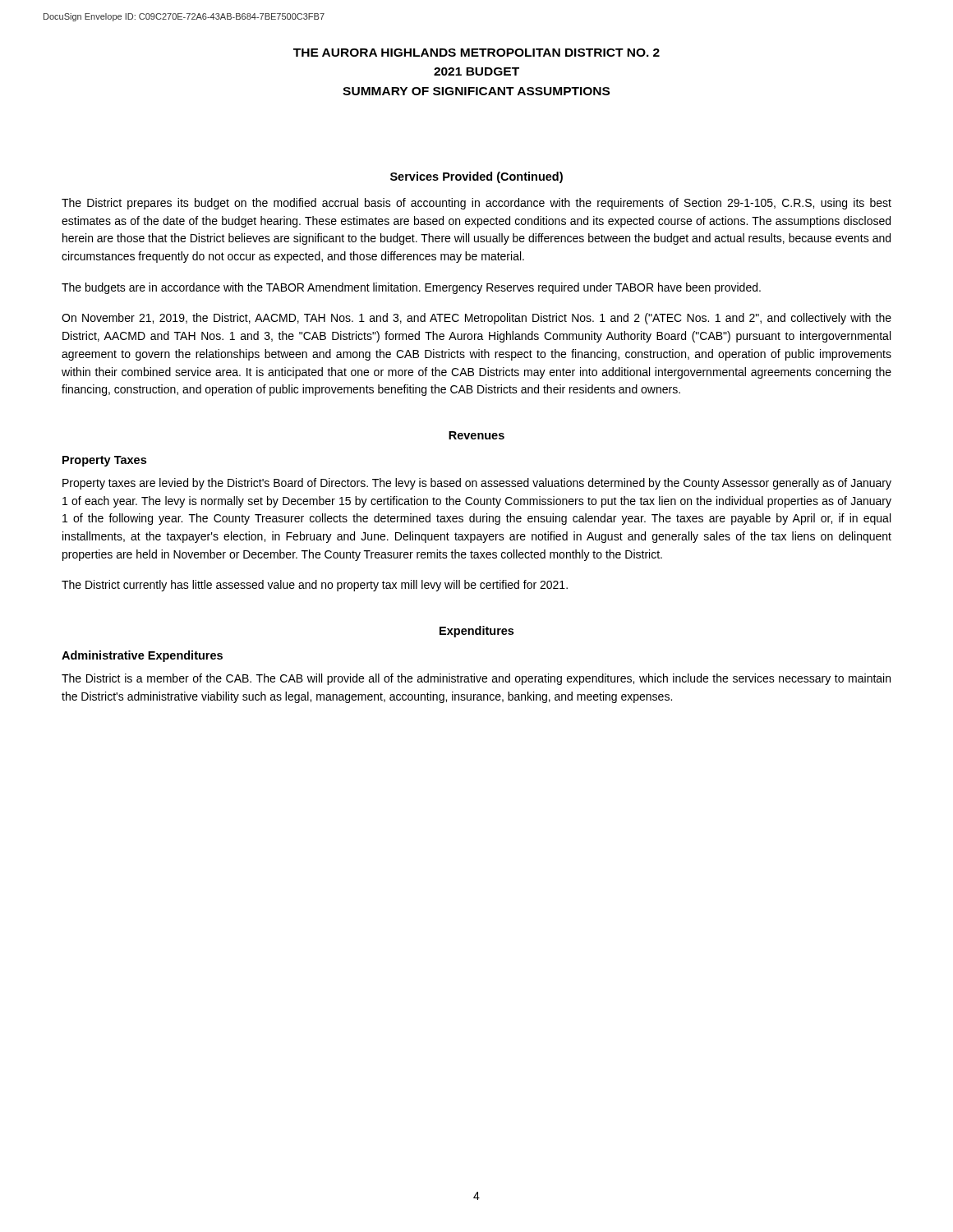
Task: Select the block starting "Property Taxes"
Action: click(x=104, y=460)
